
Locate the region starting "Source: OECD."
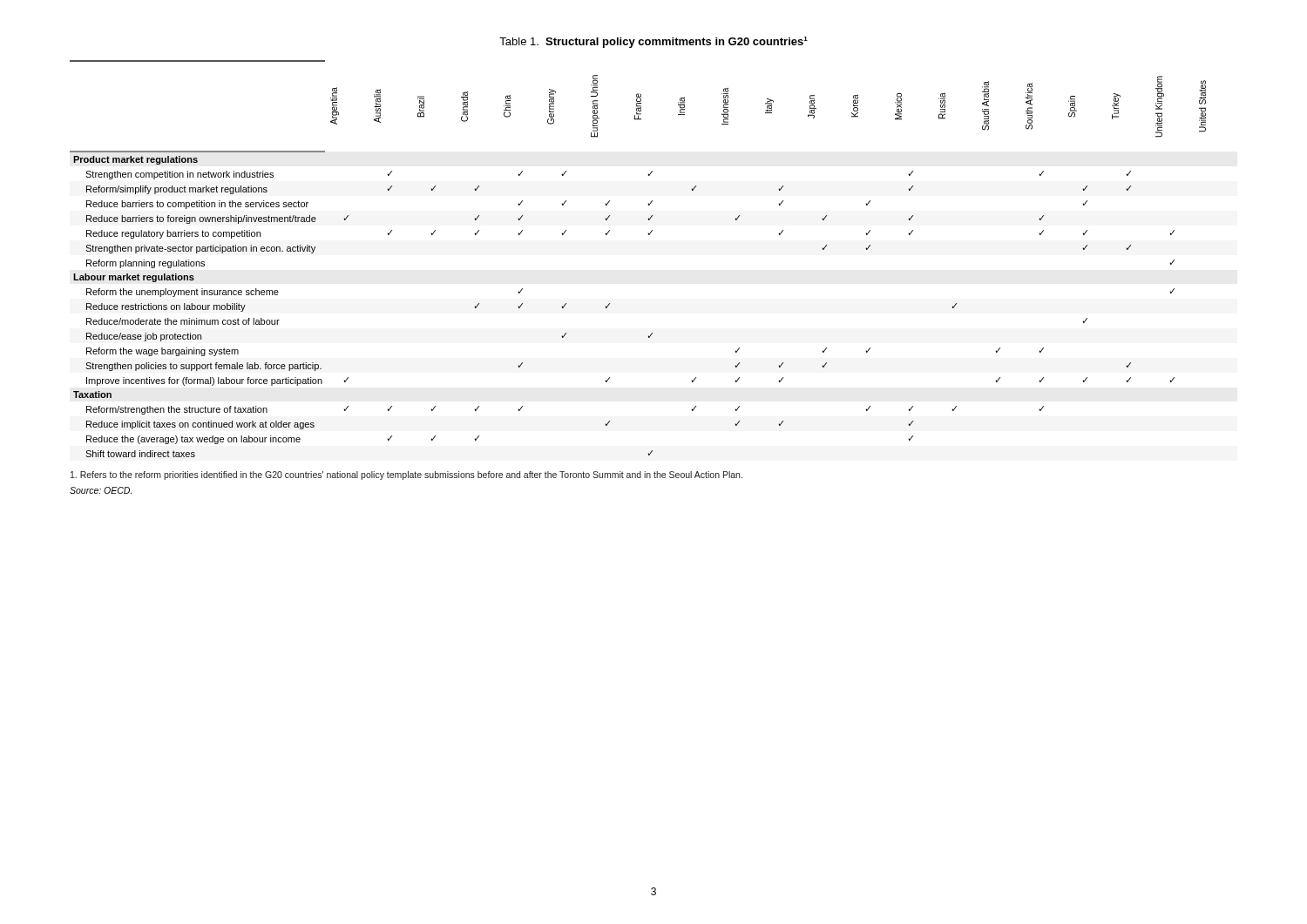point(101,491)
